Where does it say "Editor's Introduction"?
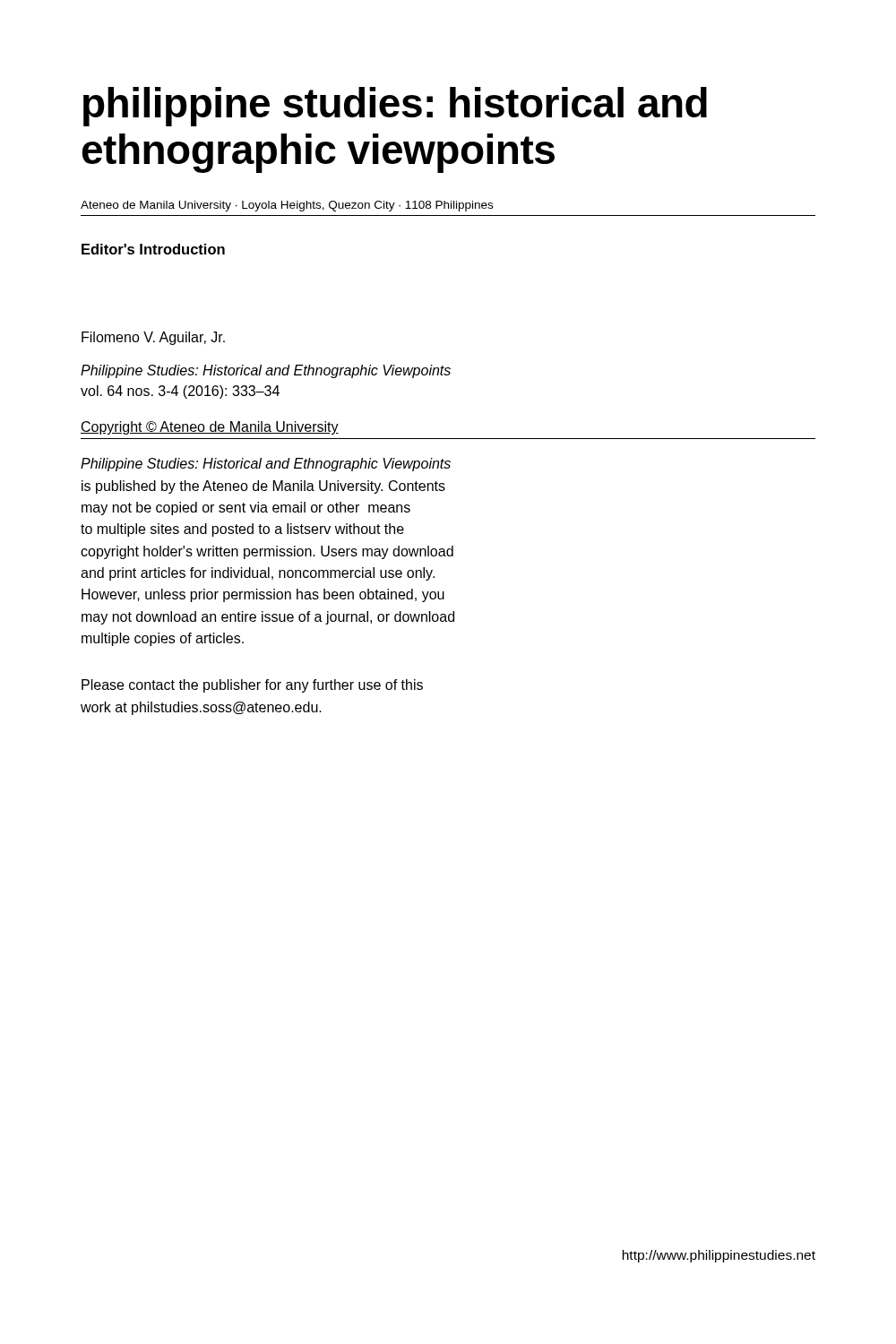 point(153,249)
